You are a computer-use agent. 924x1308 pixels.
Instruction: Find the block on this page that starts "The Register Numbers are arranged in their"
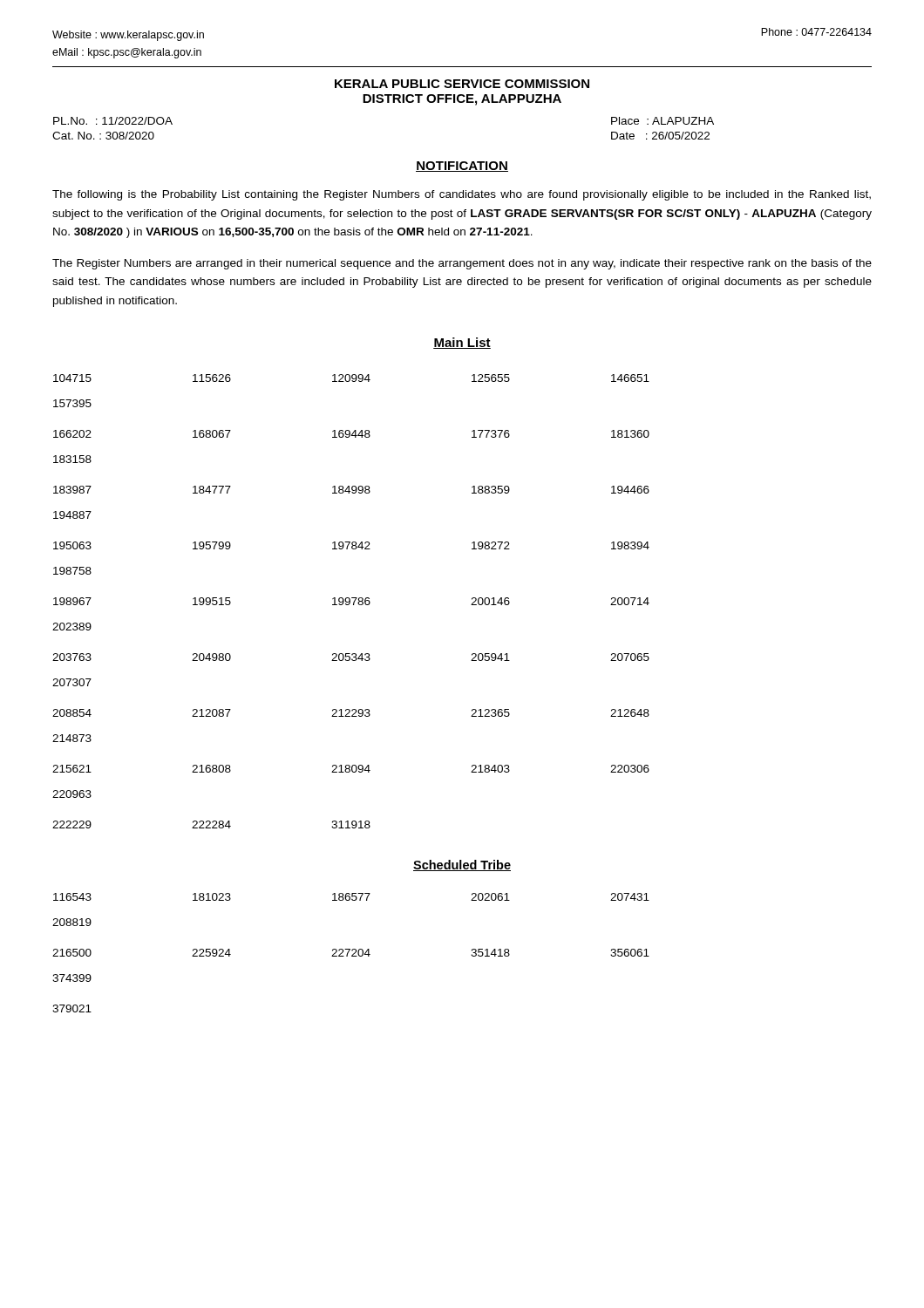point(462,282)
